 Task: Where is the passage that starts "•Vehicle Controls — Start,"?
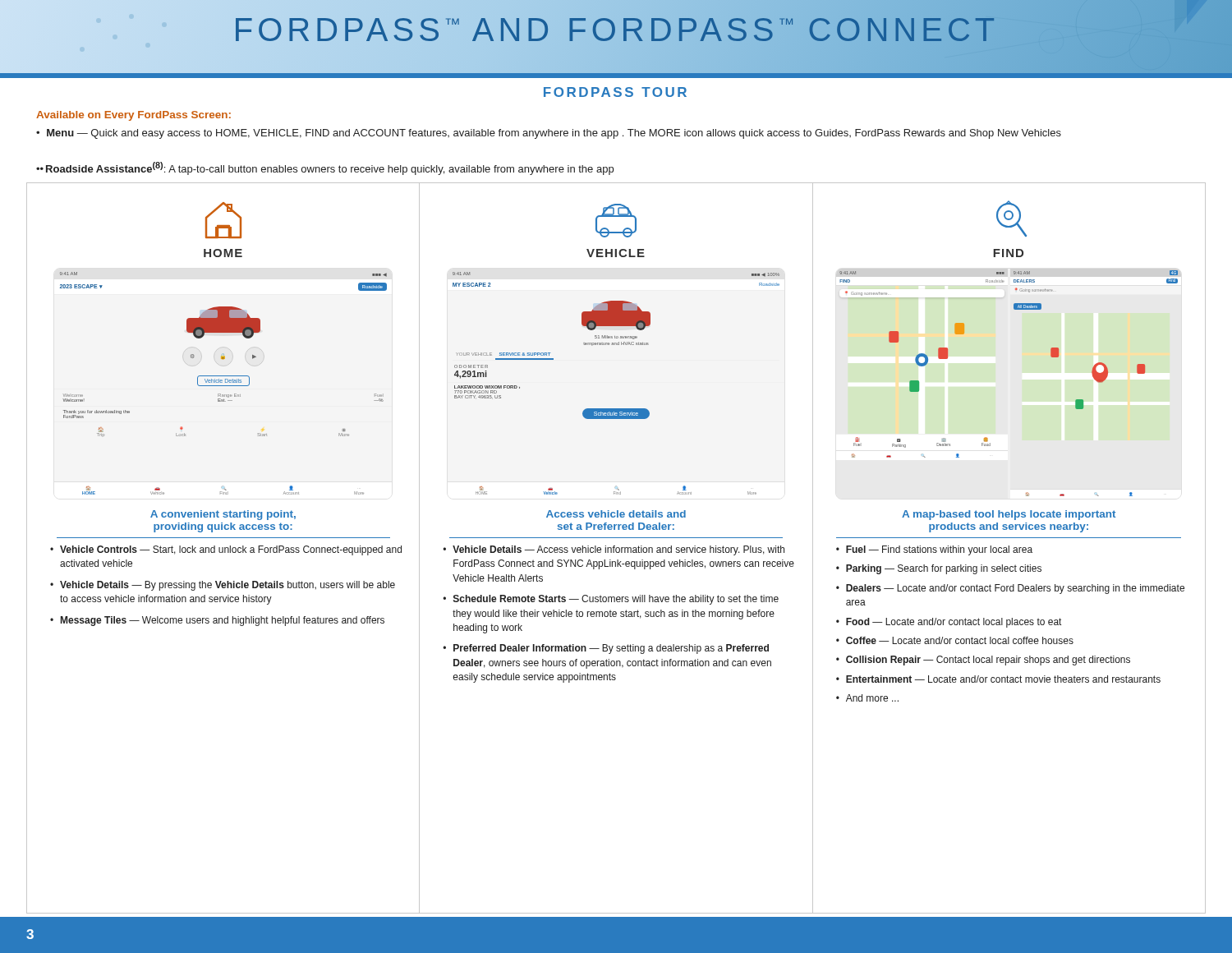click(226, 556)
